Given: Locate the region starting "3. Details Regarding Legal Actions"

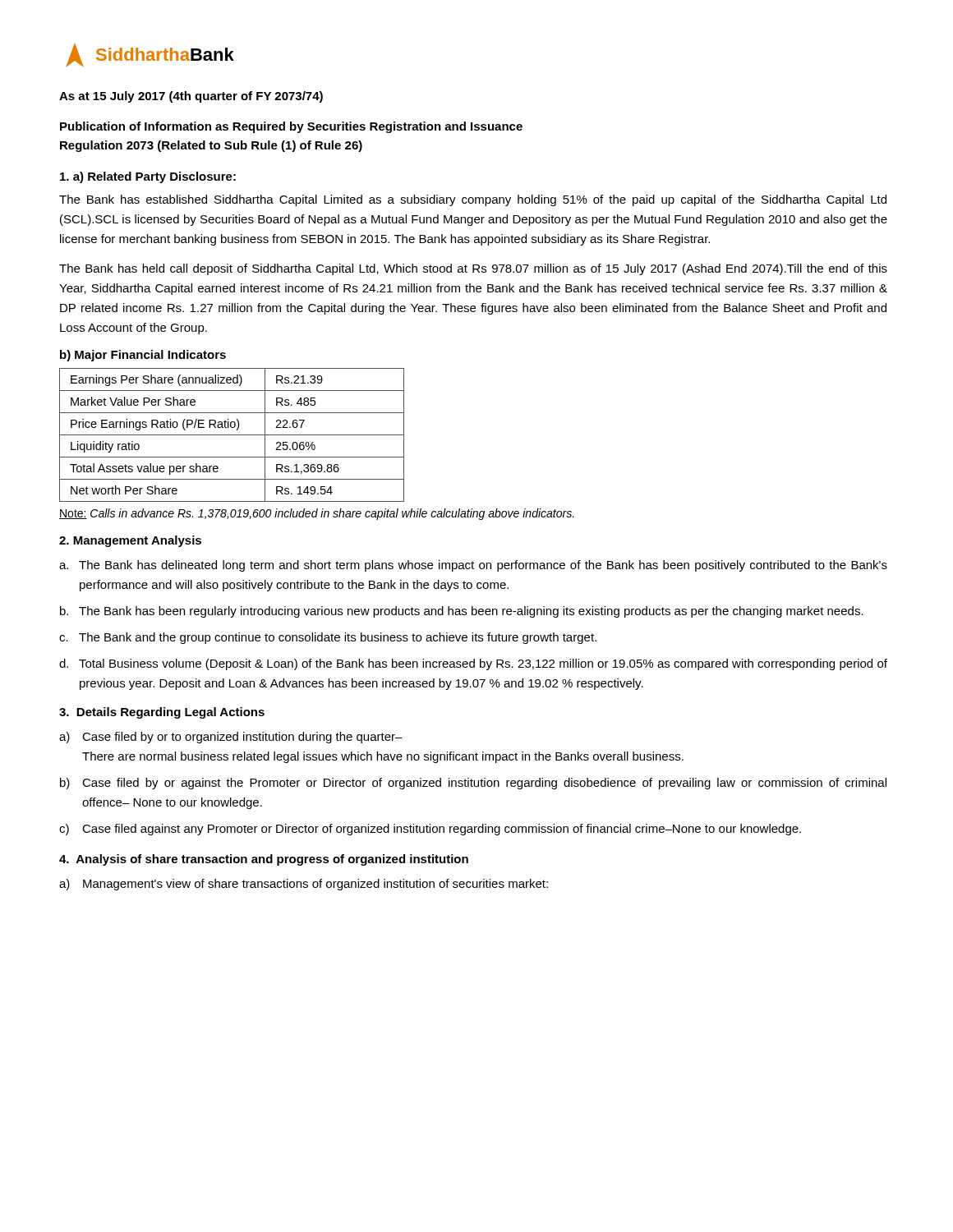Looking at the screenshot, I should tap(162, 712).
